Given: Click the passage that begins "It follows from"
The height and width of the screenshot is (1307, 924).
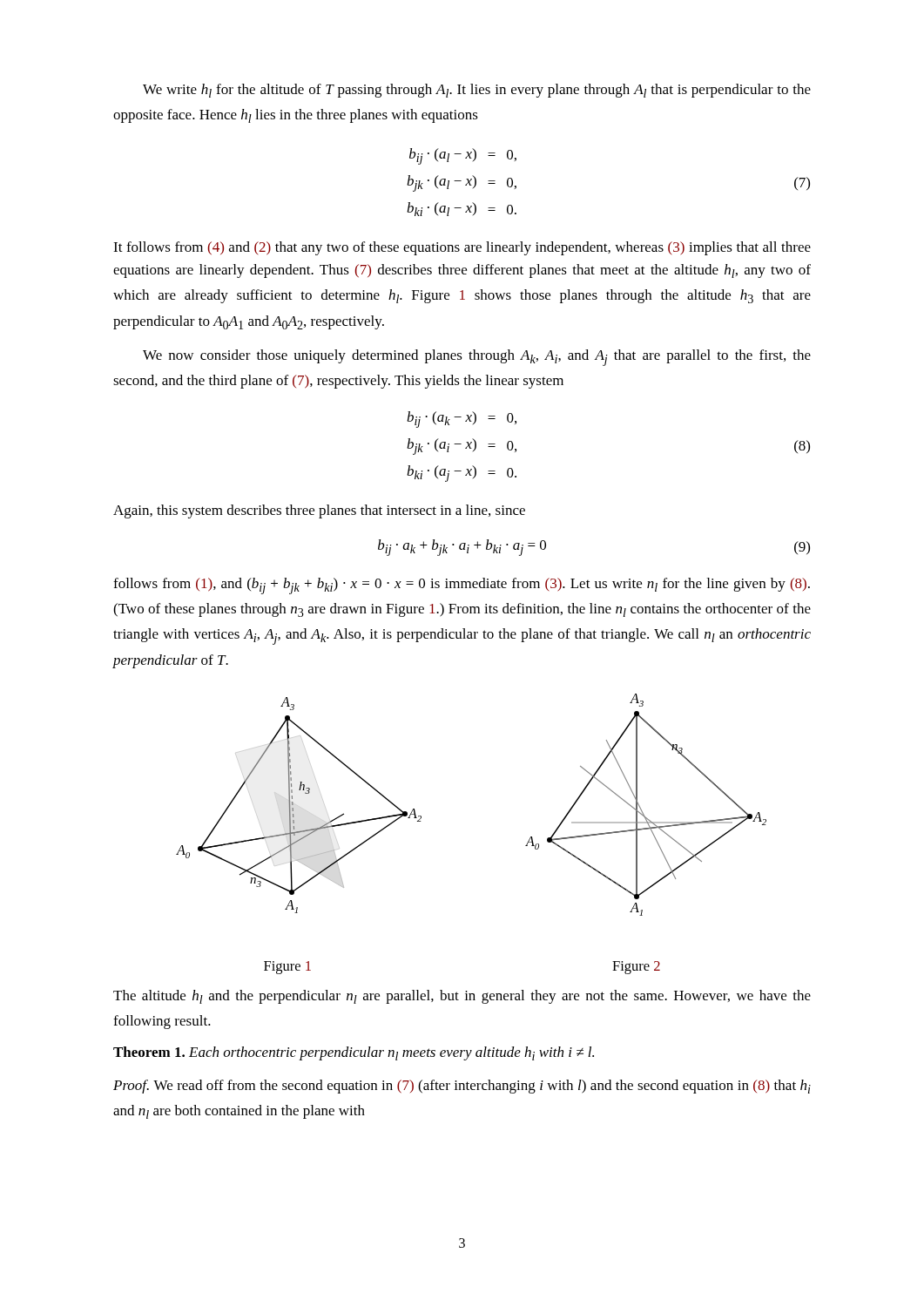Looking at the screenshot, I should [x=462, y=248].
